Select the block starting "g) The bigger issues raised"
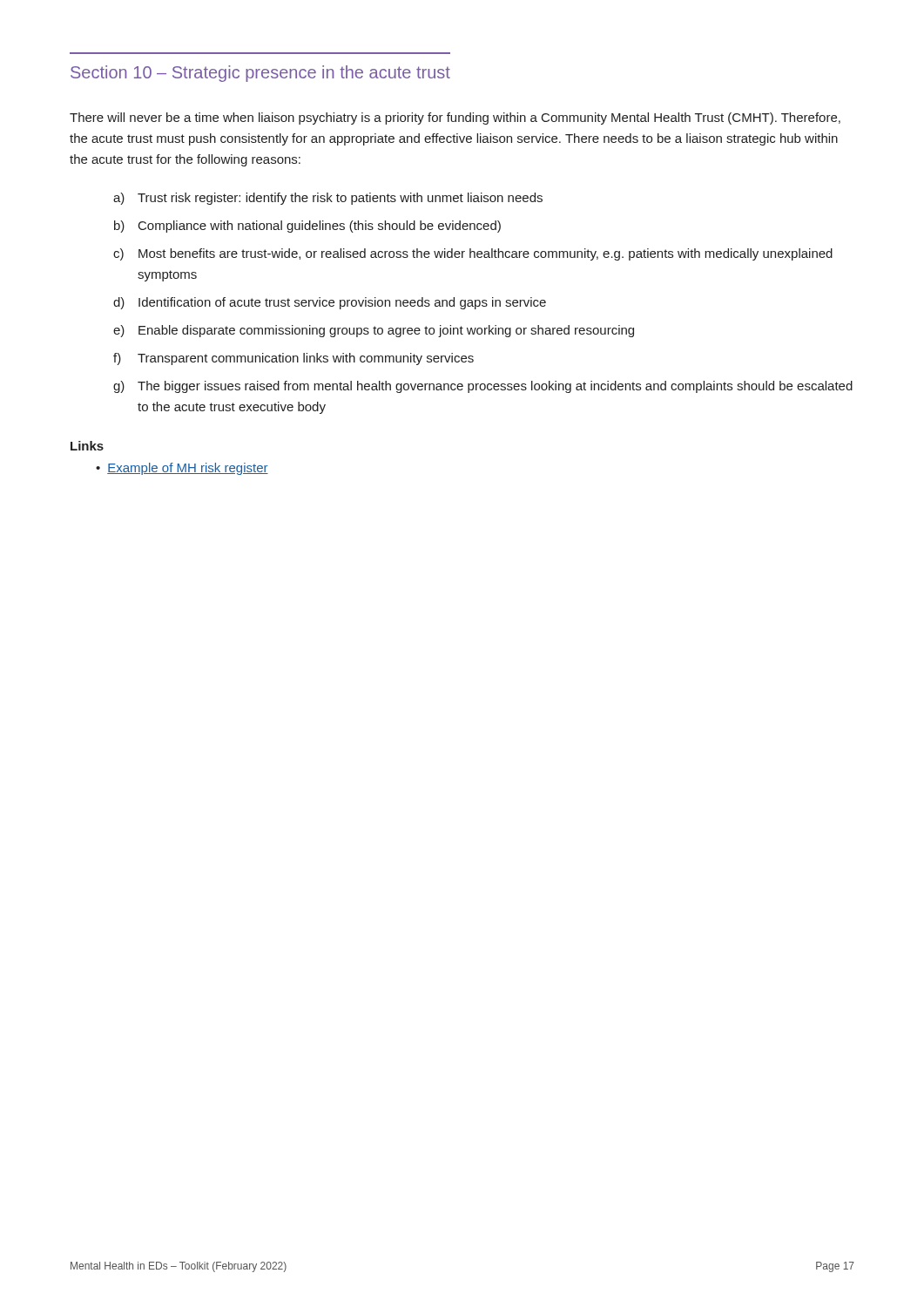Viewport: 924px width, 1307px height. point(484,396)
